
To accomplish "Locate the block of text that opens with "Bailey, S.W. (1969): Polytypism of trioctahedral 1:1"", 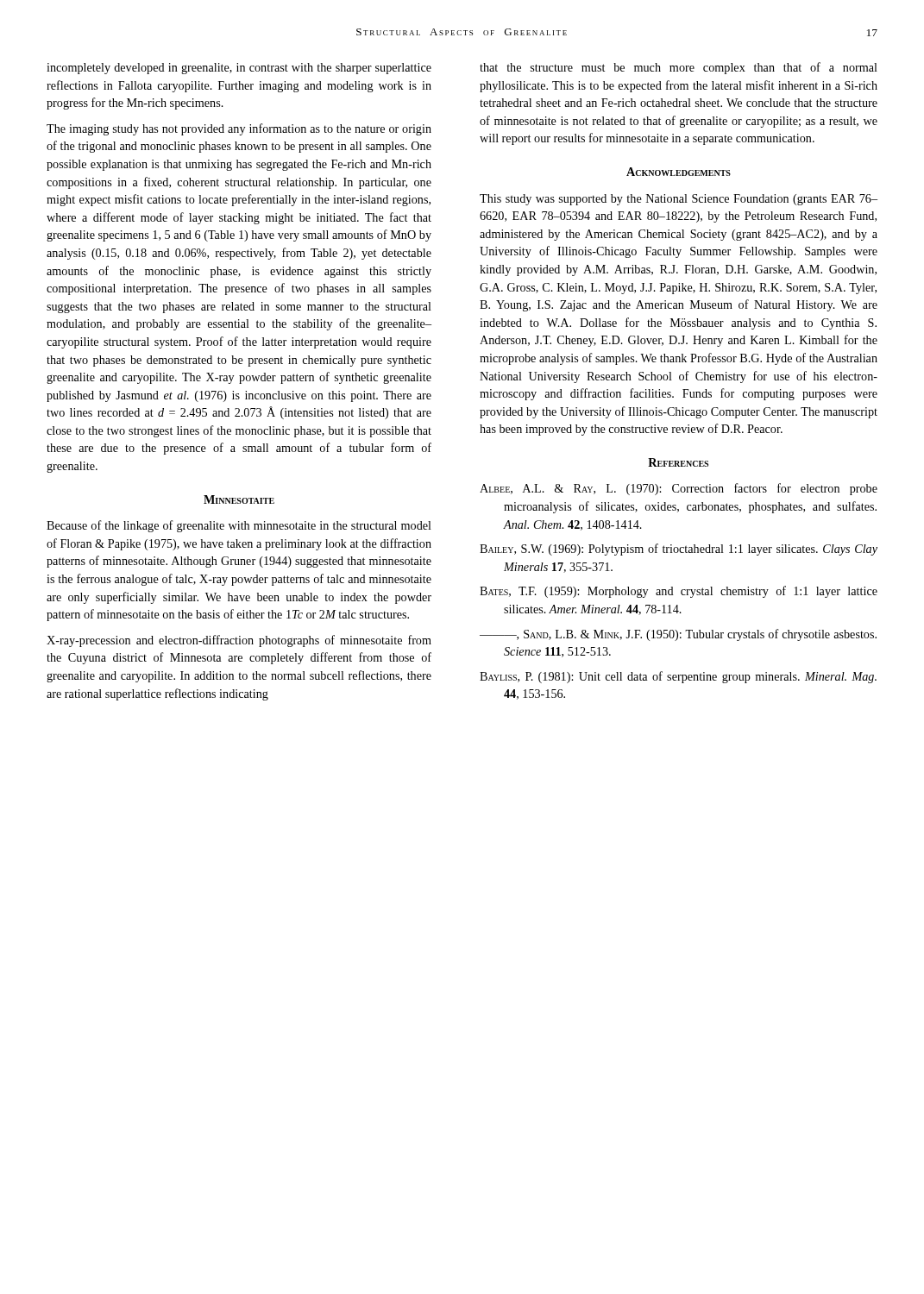I will point(679,558).
